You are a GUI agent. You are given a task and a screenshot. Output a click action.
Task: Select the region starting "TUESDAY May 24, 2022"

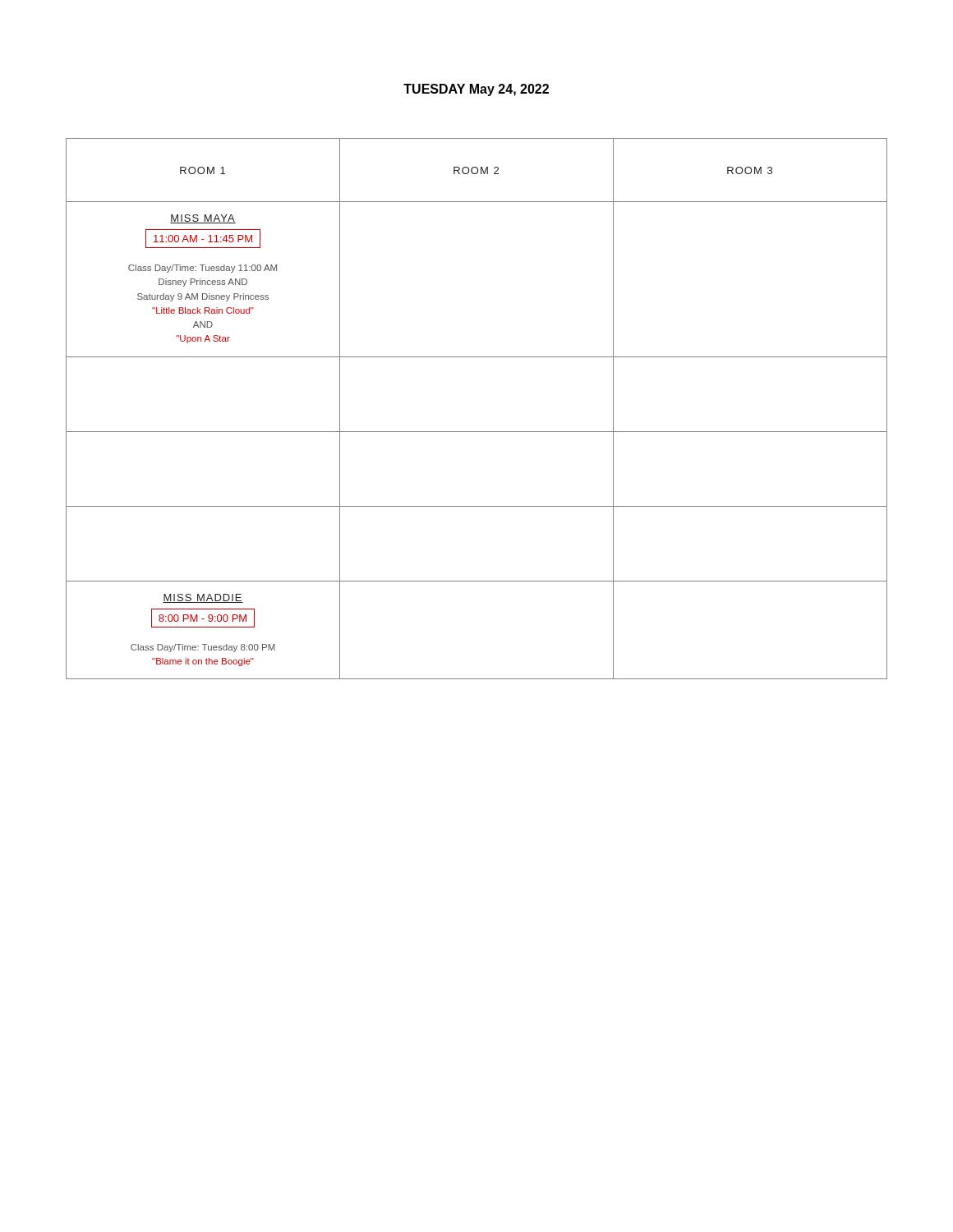[x=476, y=89]
